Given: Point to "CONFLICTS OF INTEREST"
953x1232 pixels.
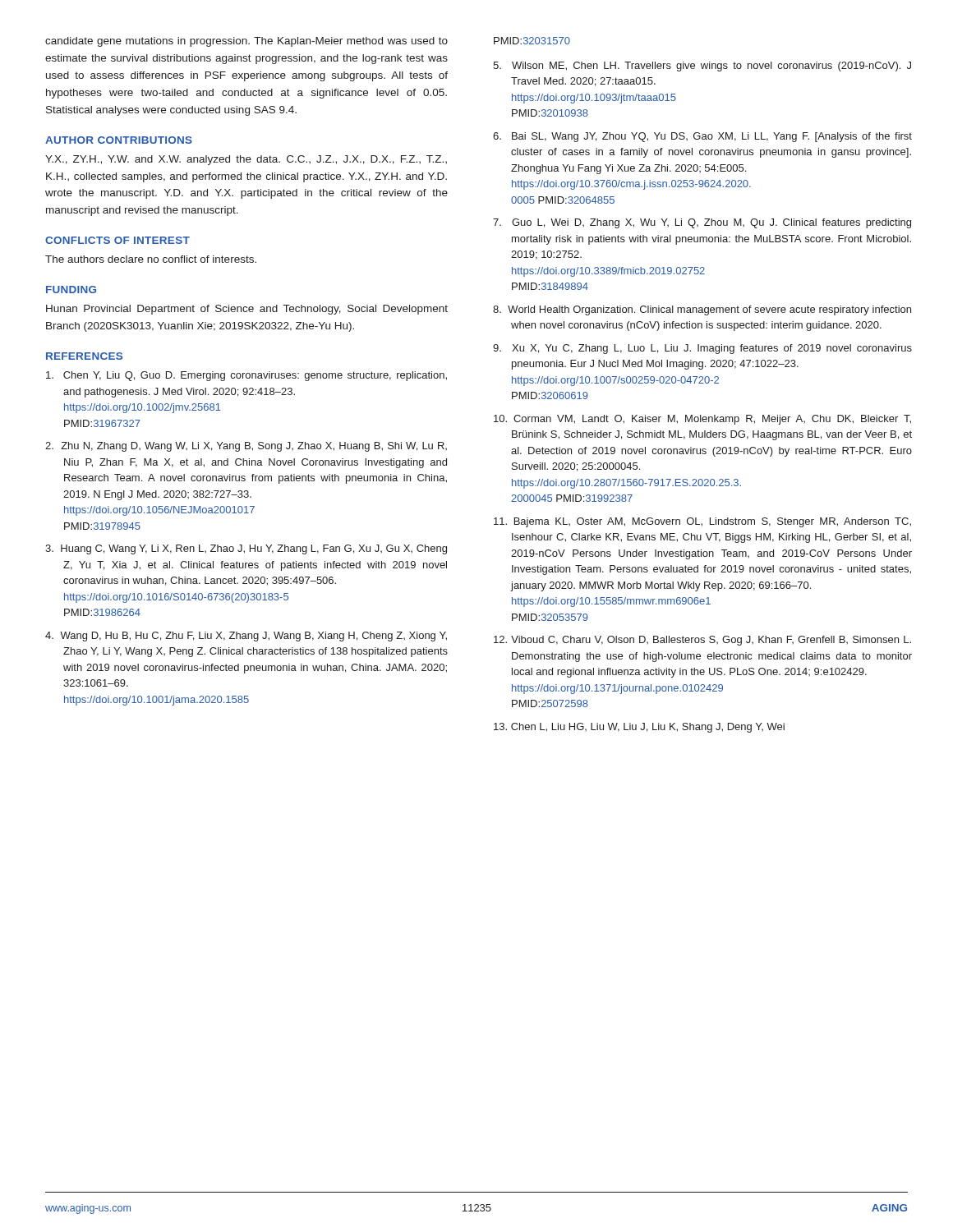Looking at the screenshot, I should pyautogui.click(x=117, y=240).
